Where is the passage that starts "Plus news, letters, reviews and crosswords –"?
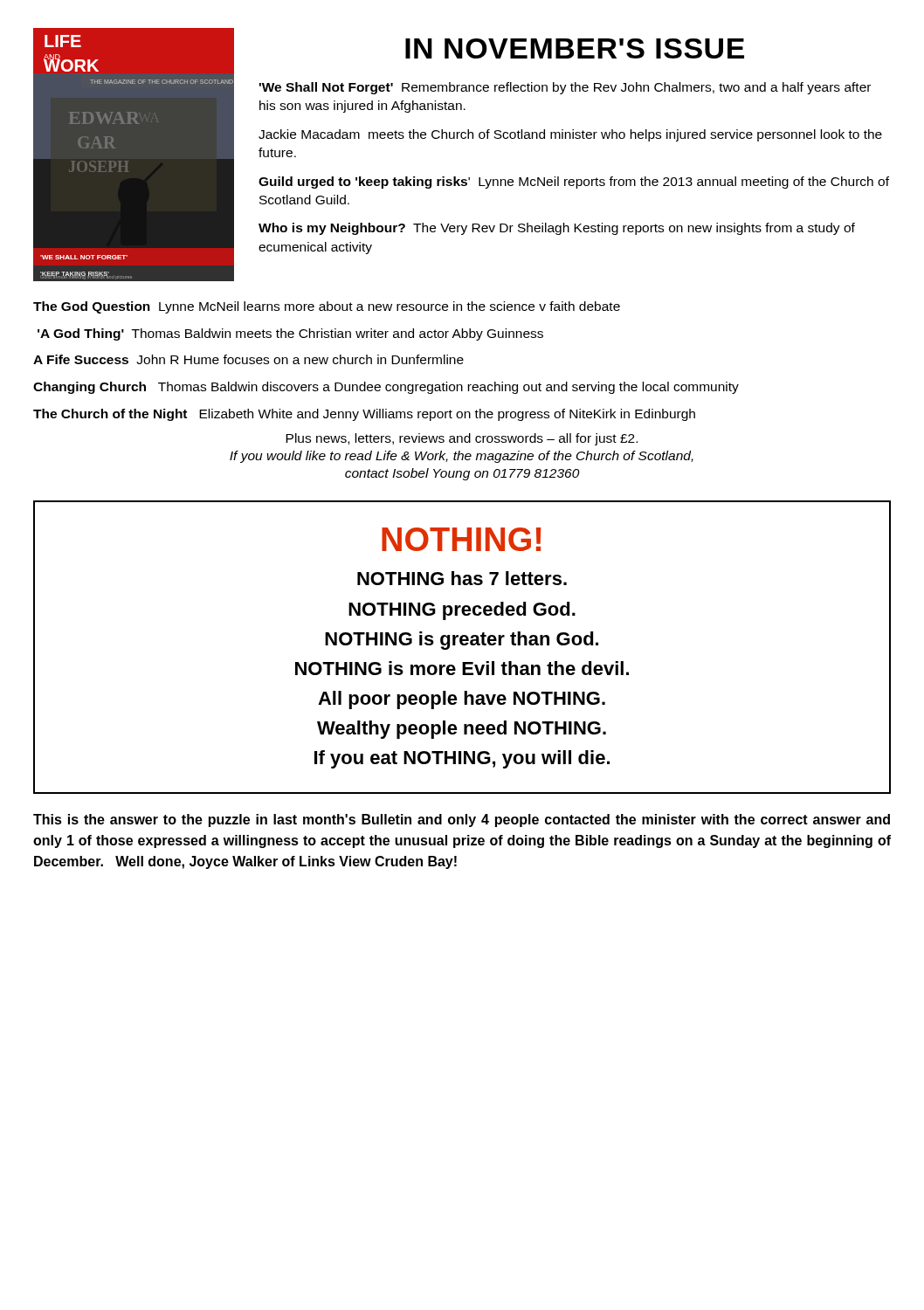 462,438
